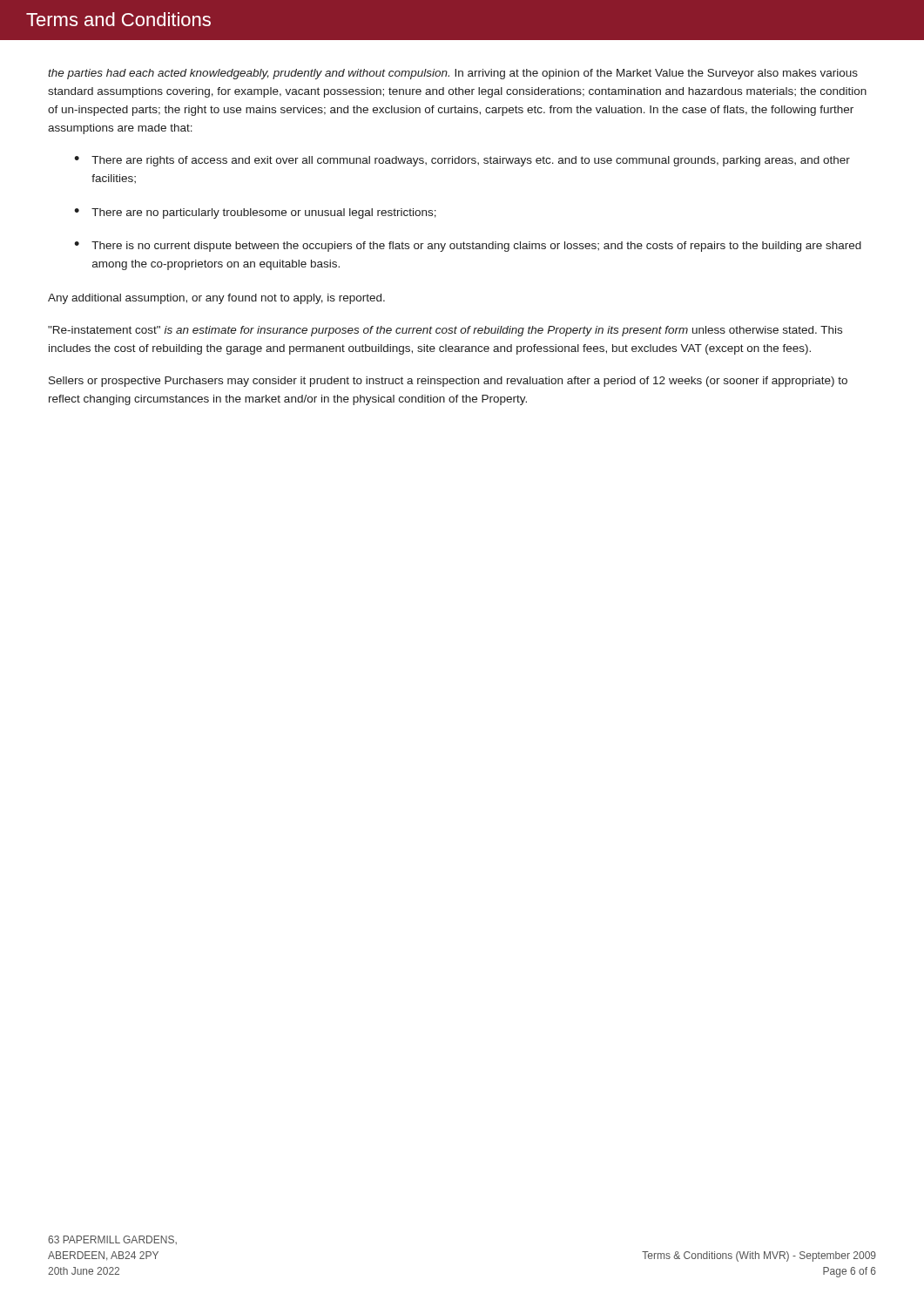924x1307 pixels.
Task: Select the element starting "Any additional assumption, or any"
Action: pyautogui.click(x=217, y=298)
